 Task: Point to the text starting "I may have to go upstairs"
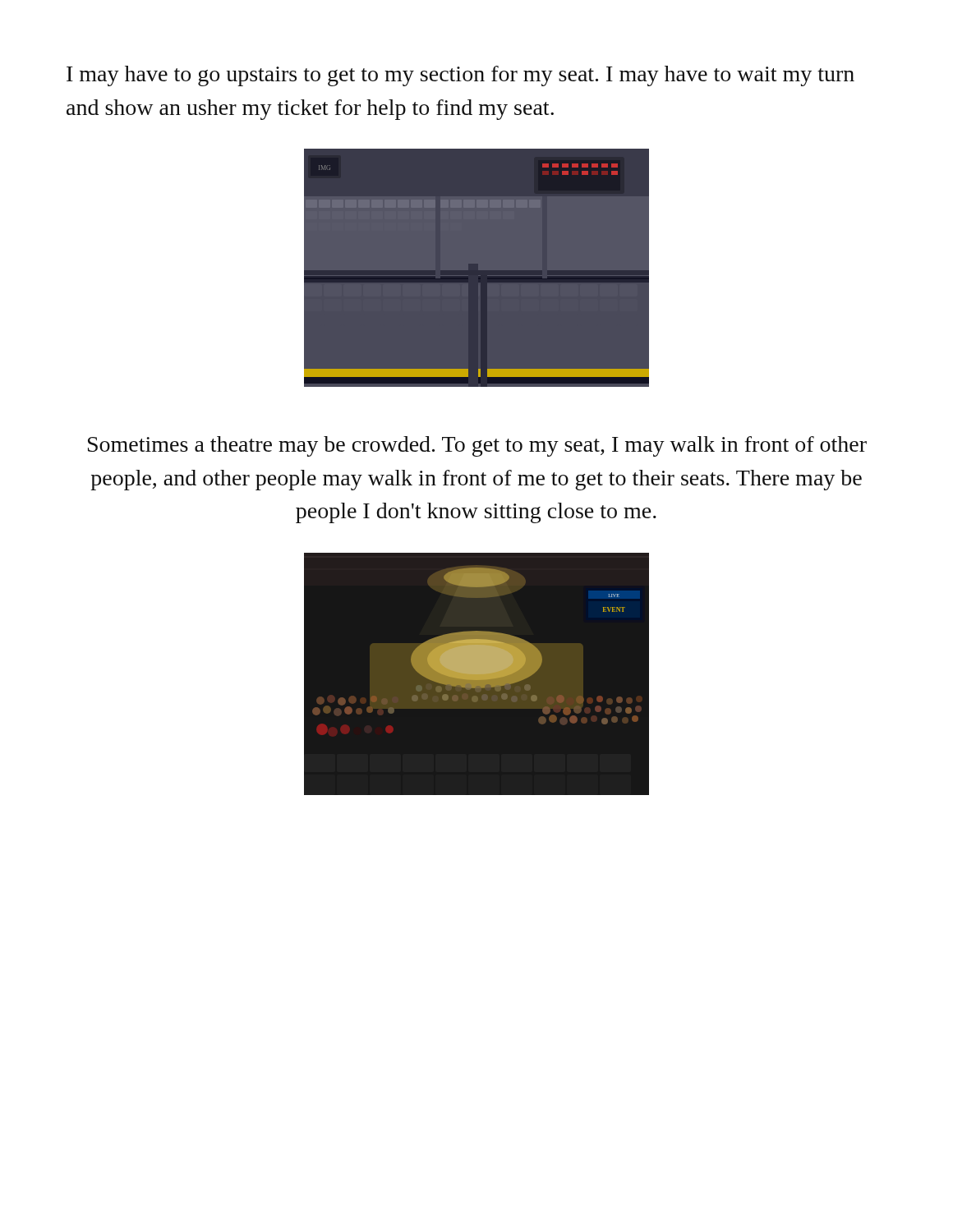[x=460, y=90]
